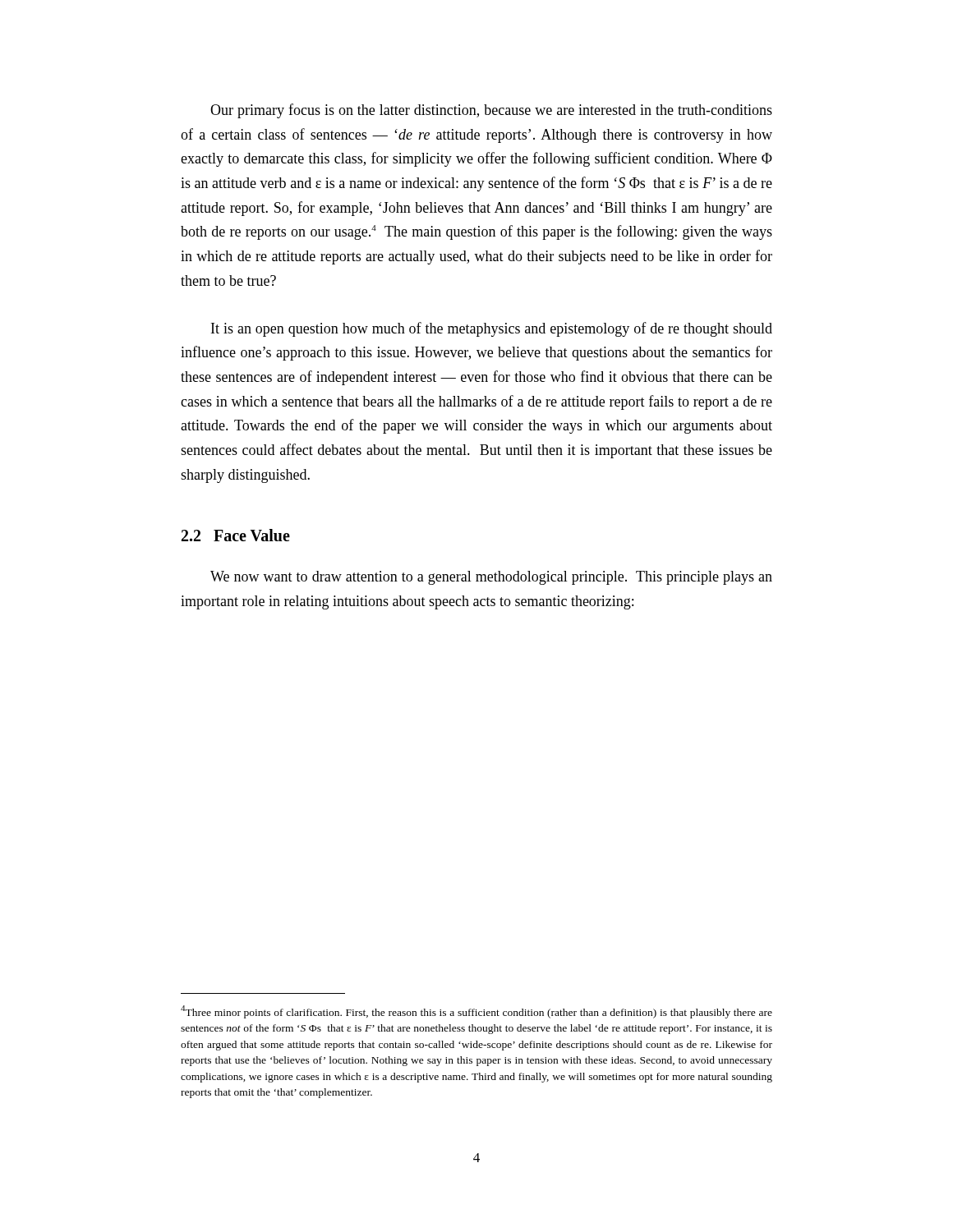Point to "2.2 Face Value"
The image size is (953, 1232).
click(235, 536)
